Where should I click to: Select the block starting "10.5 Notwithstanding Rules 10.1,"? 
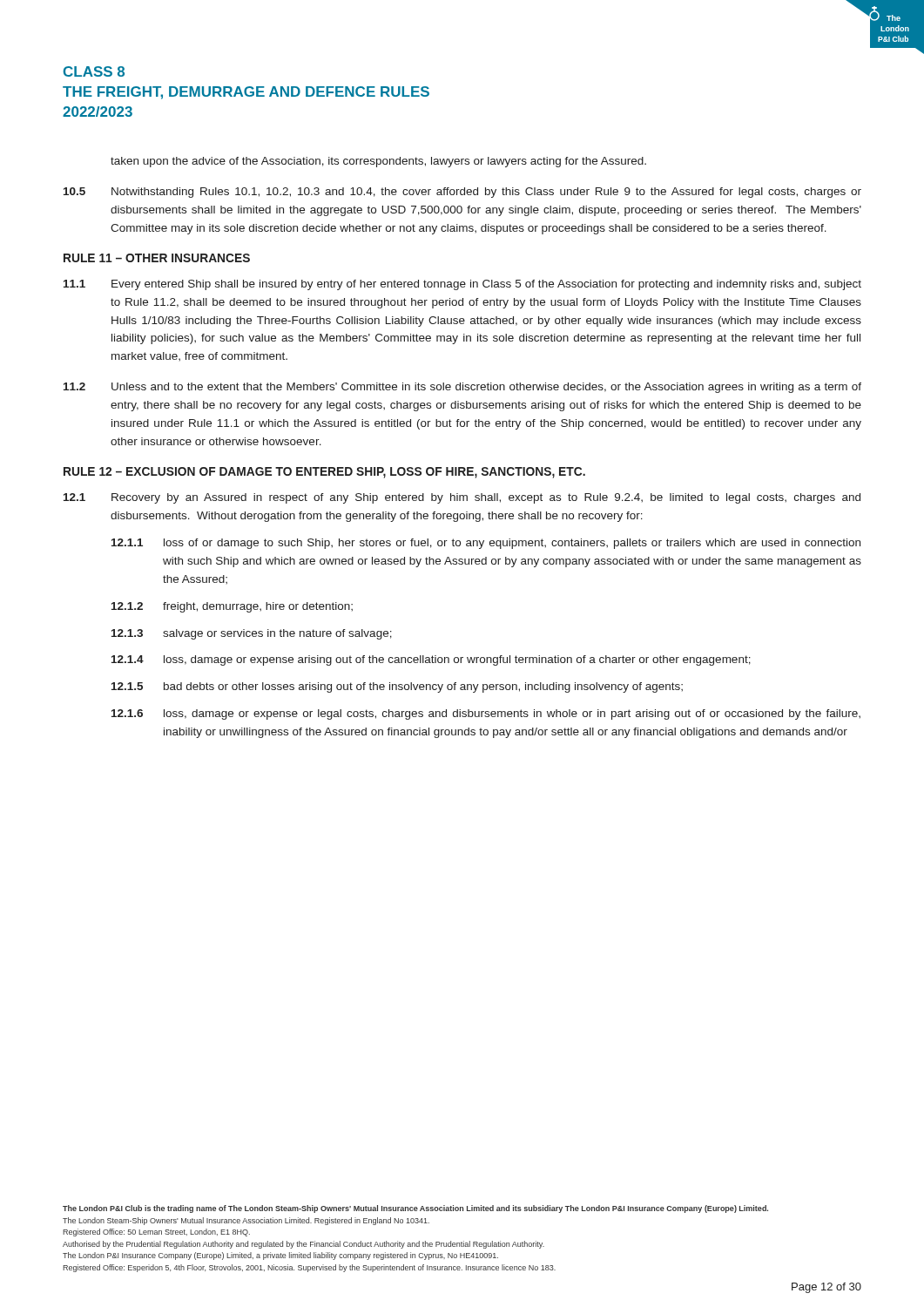coord(462,210)
